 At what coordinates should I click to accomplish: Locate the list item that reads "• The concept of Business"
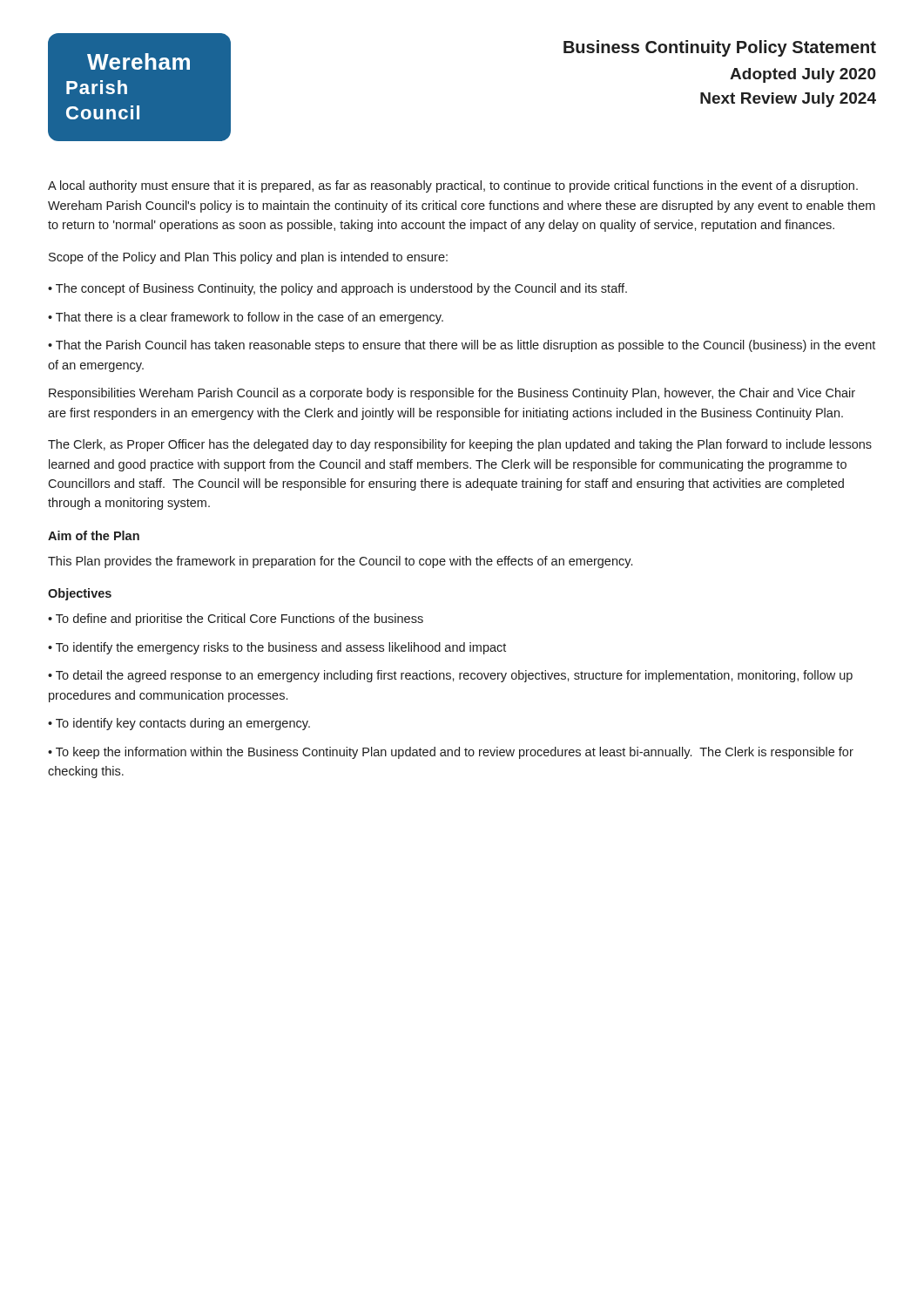pyautogui.click(x=338, y=289)
